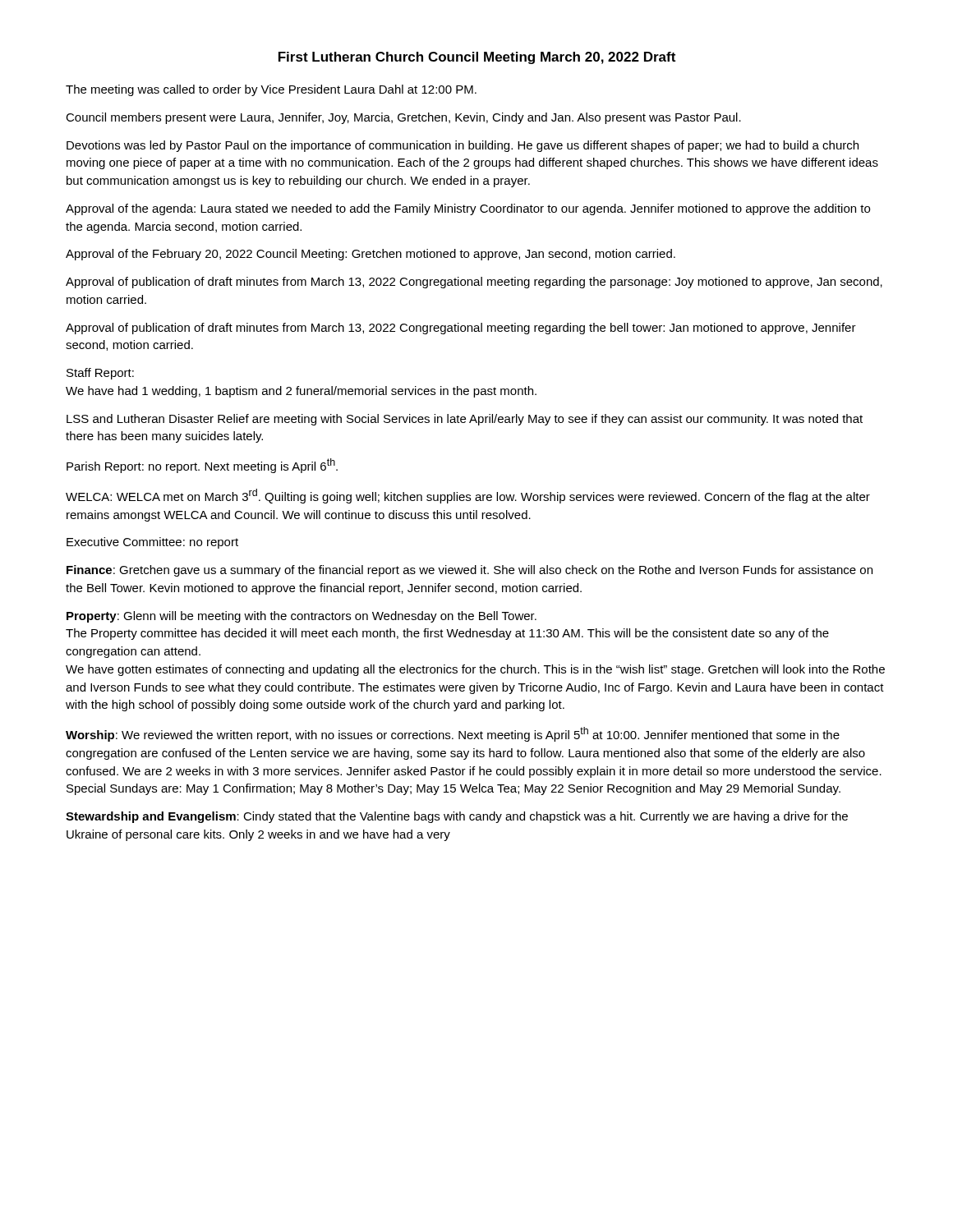Screen dimensions: 1232x953
Task: Find the block on this page that starts "Council members present were Laura, Jennifer, Joy, Marcia,"
Action: click(476, 117)
